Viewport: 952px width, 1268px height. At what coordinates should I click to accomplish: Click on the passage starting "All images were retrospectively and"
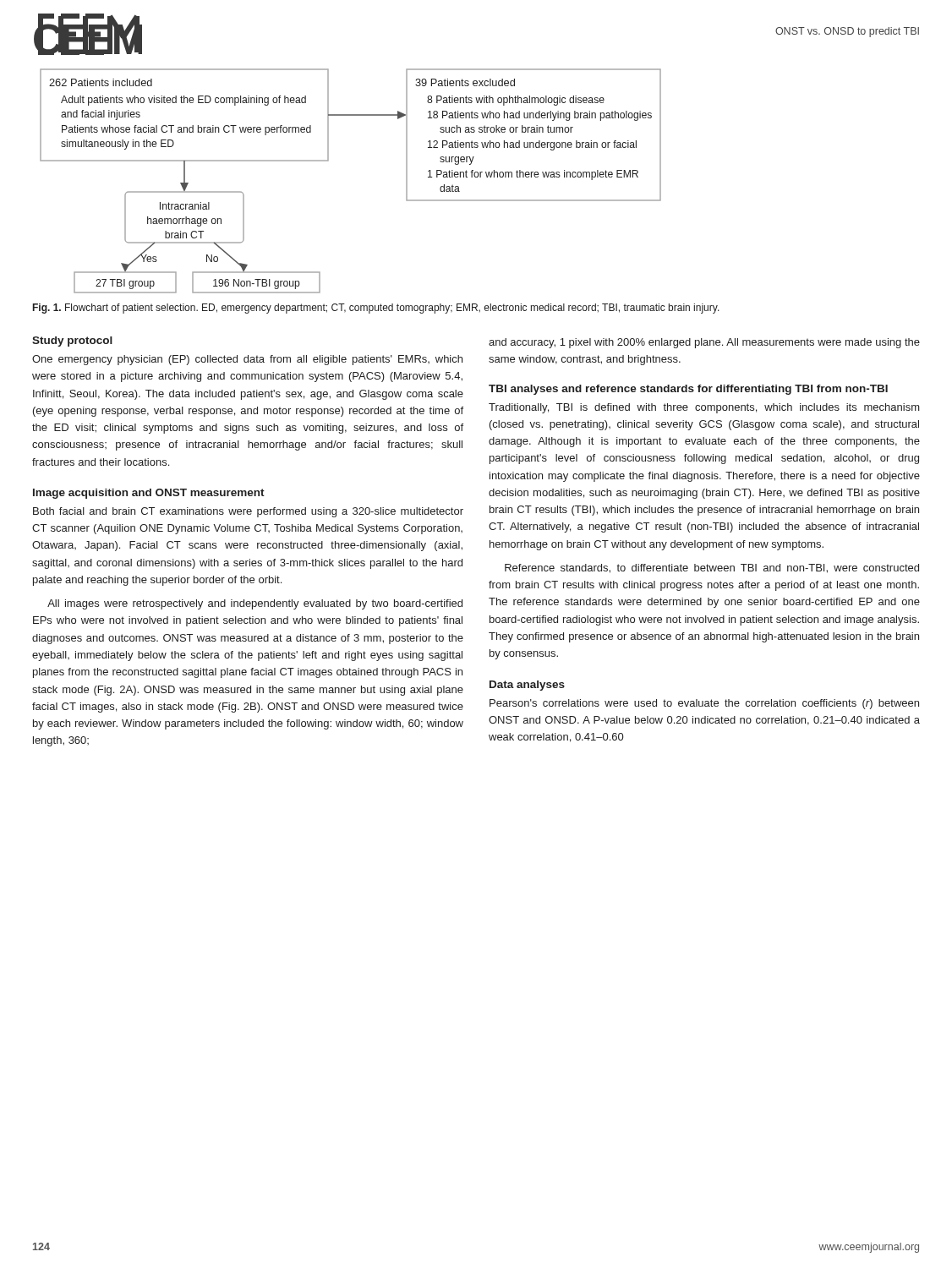click(x=248, y=672)
